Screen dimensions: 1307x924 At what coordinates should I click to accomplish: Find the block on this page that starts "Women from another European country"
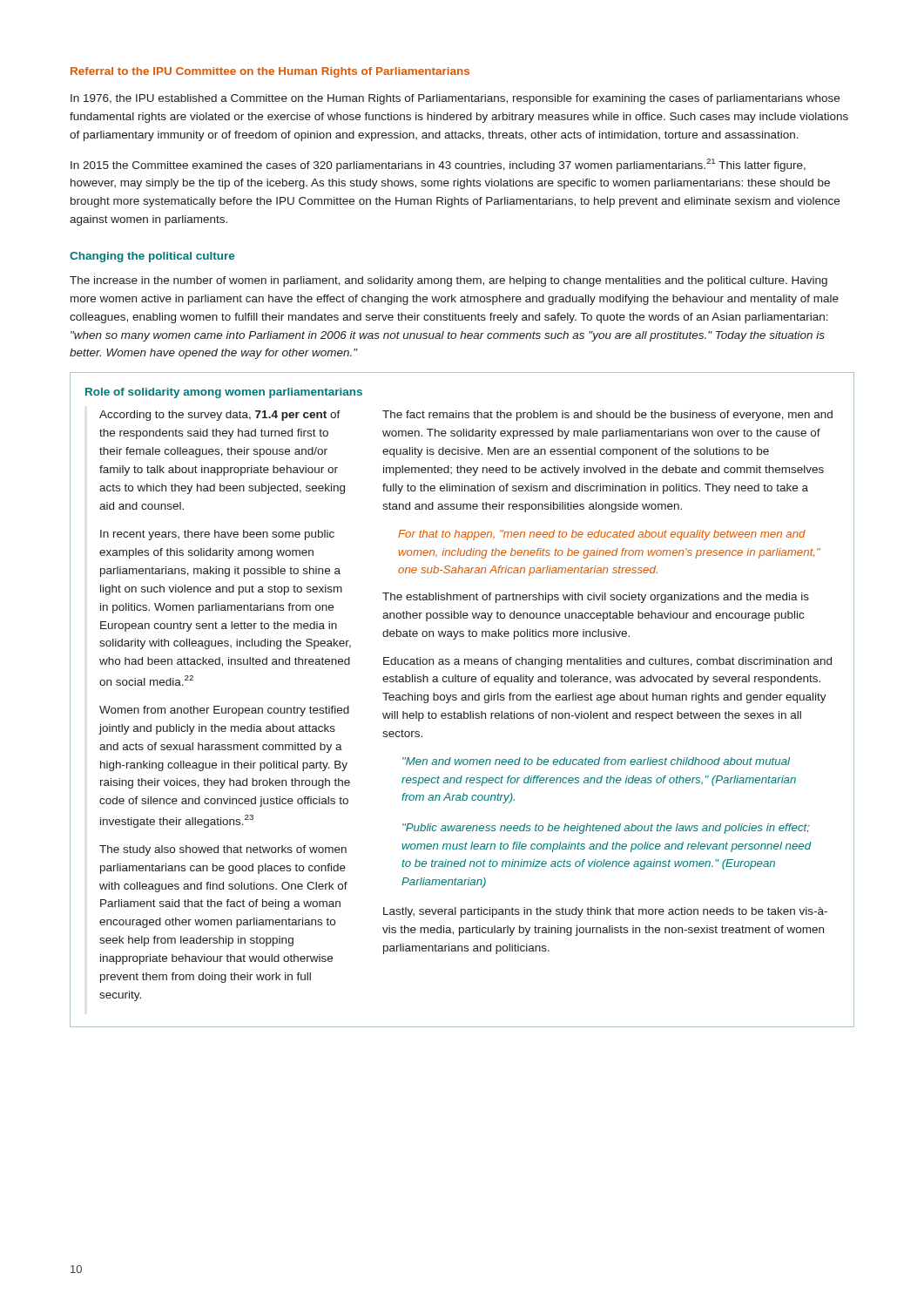[227, 766]
